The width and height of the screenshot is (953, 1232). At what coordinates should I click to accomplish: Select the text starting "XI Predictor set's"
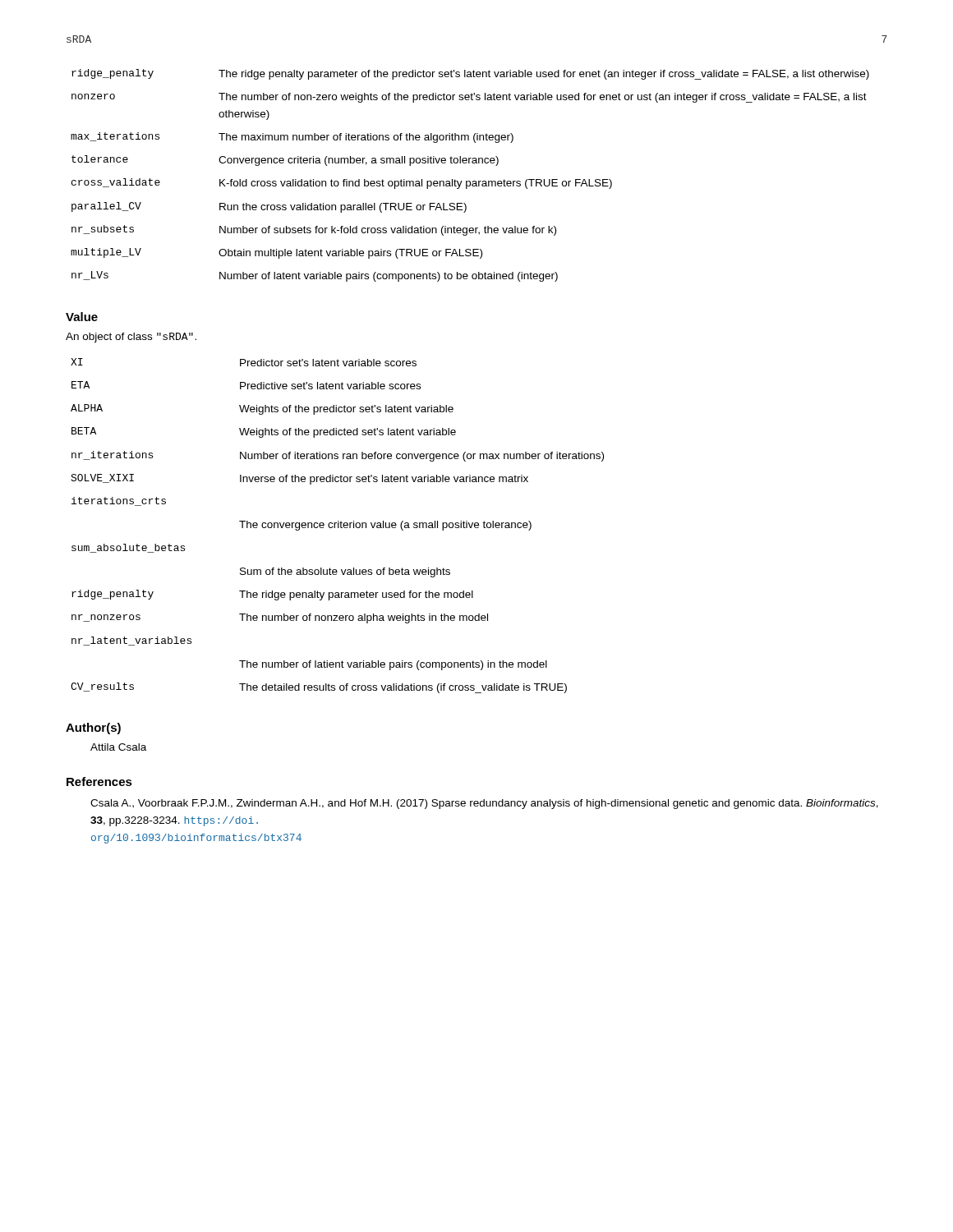tap(476, 525)
